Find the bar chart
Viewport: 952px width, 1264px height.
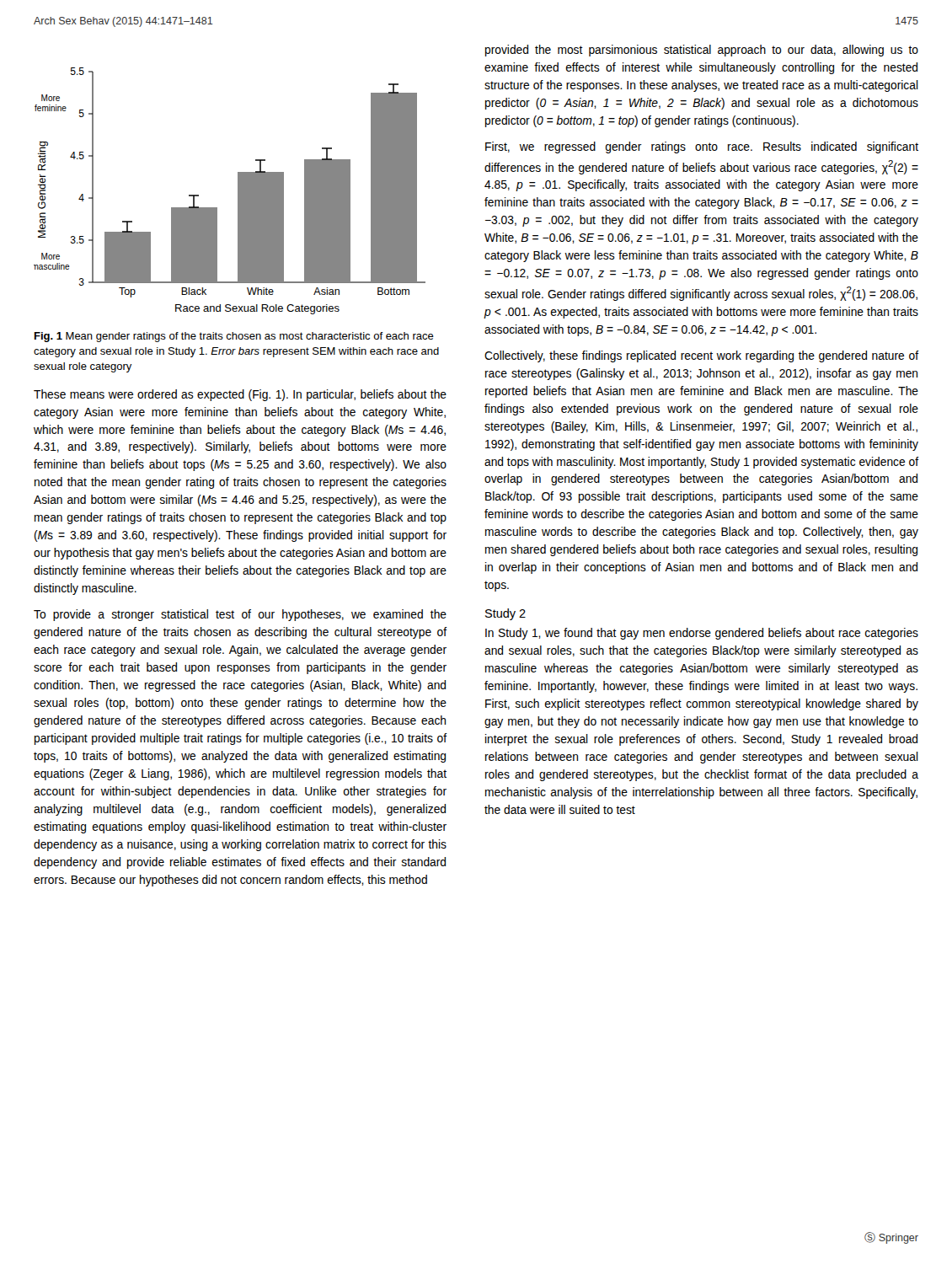click(x=240, y=183)
